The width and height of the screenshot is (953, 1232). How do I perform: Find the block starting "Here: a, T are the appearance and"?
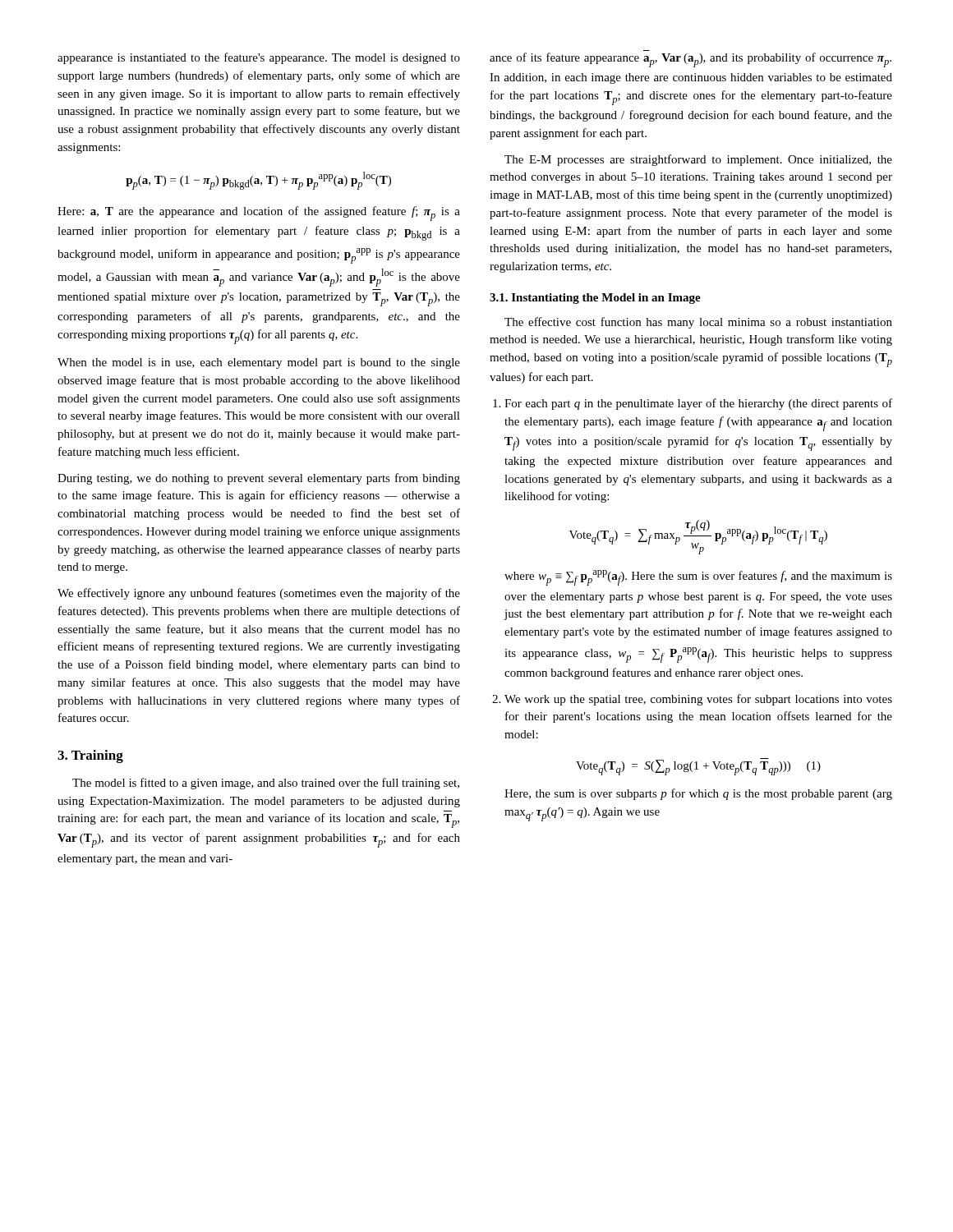(x=259, y=274)
